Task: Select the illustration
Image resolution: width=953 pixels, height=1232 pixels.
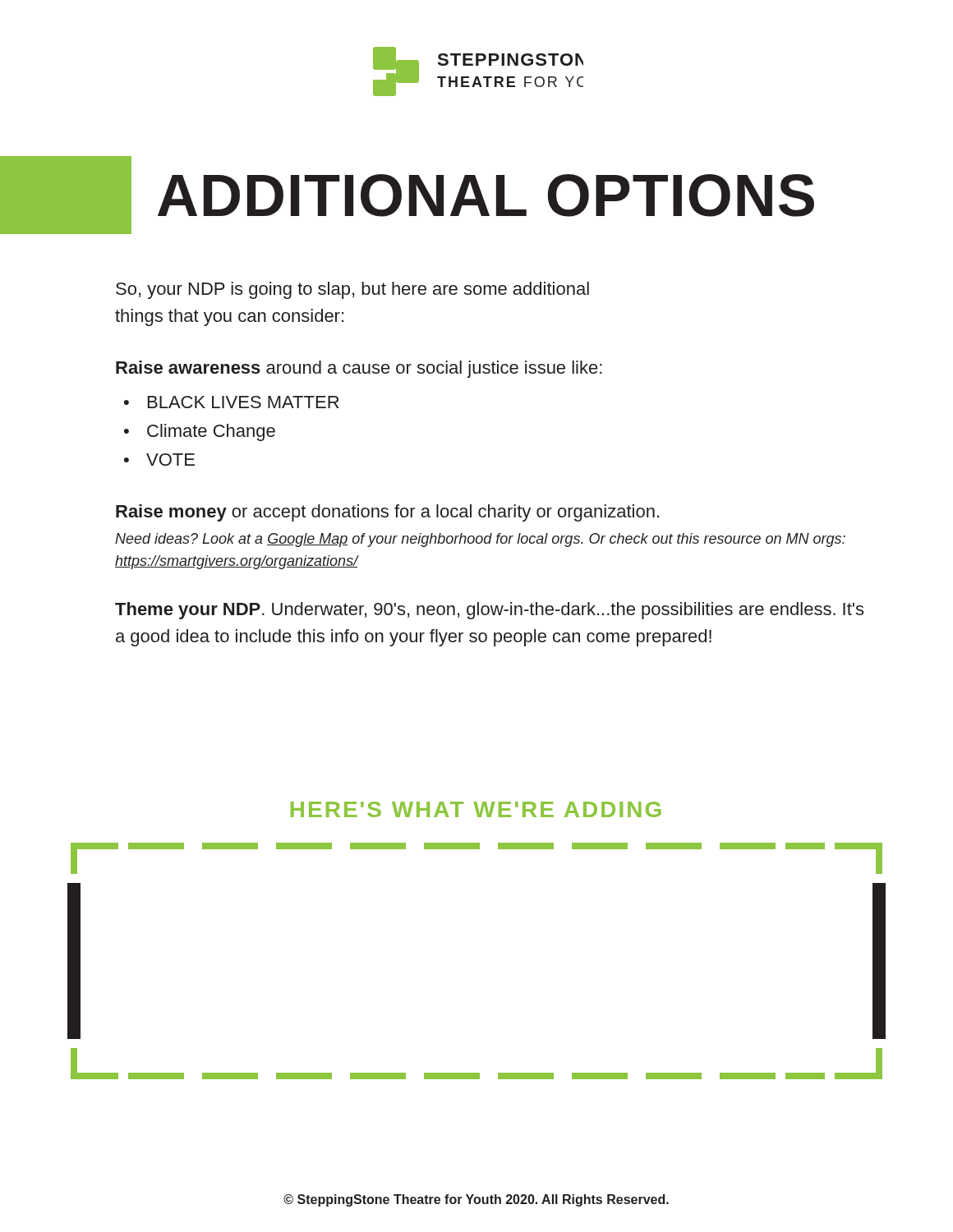Action: 476,963
